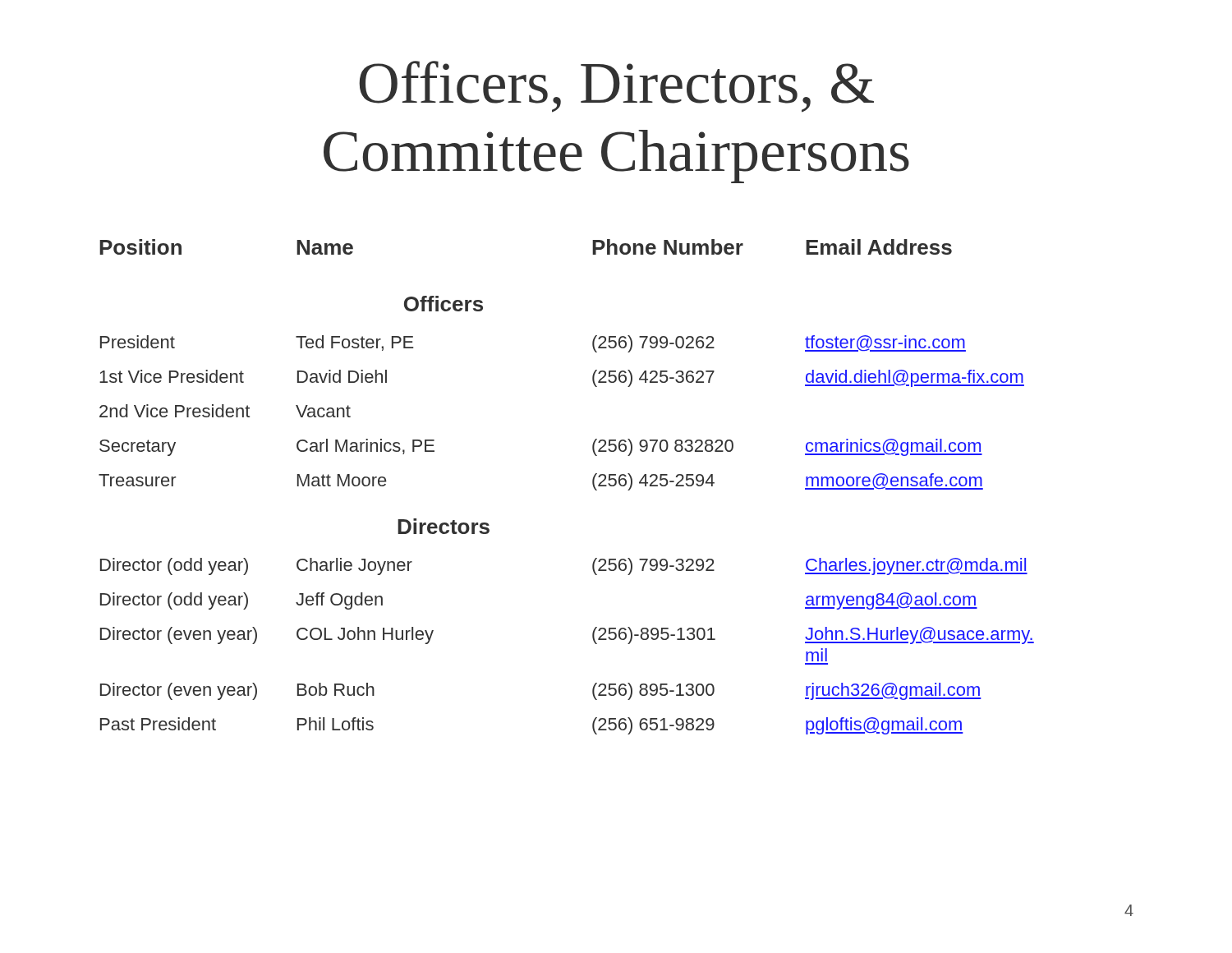Viewport: 1232px width, 953px height.
Task: Locate the title
Action: [616, 117]
